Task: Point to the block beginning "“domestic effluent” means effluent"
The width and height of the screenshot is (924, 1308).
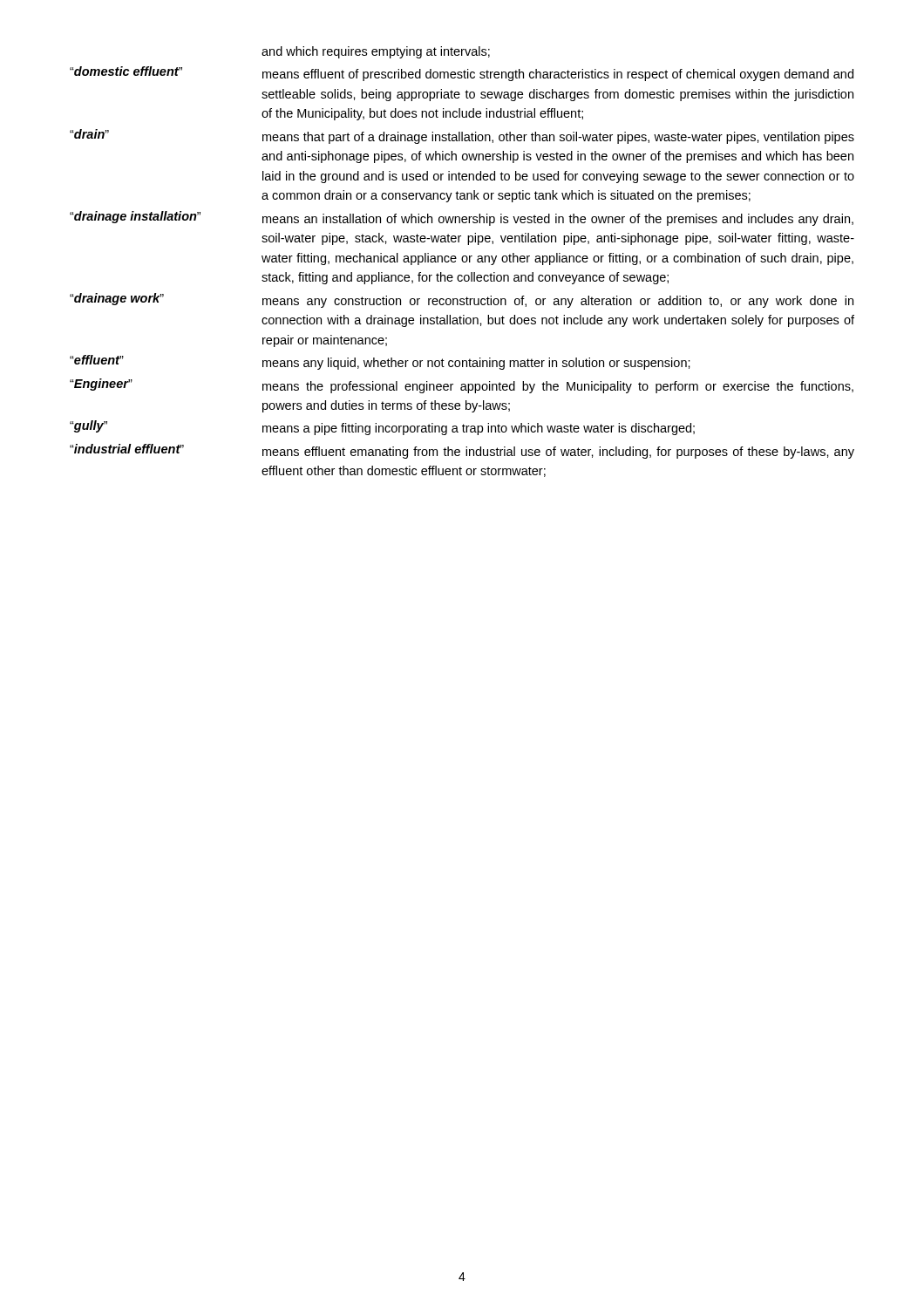Action: [x=462, y=94]
